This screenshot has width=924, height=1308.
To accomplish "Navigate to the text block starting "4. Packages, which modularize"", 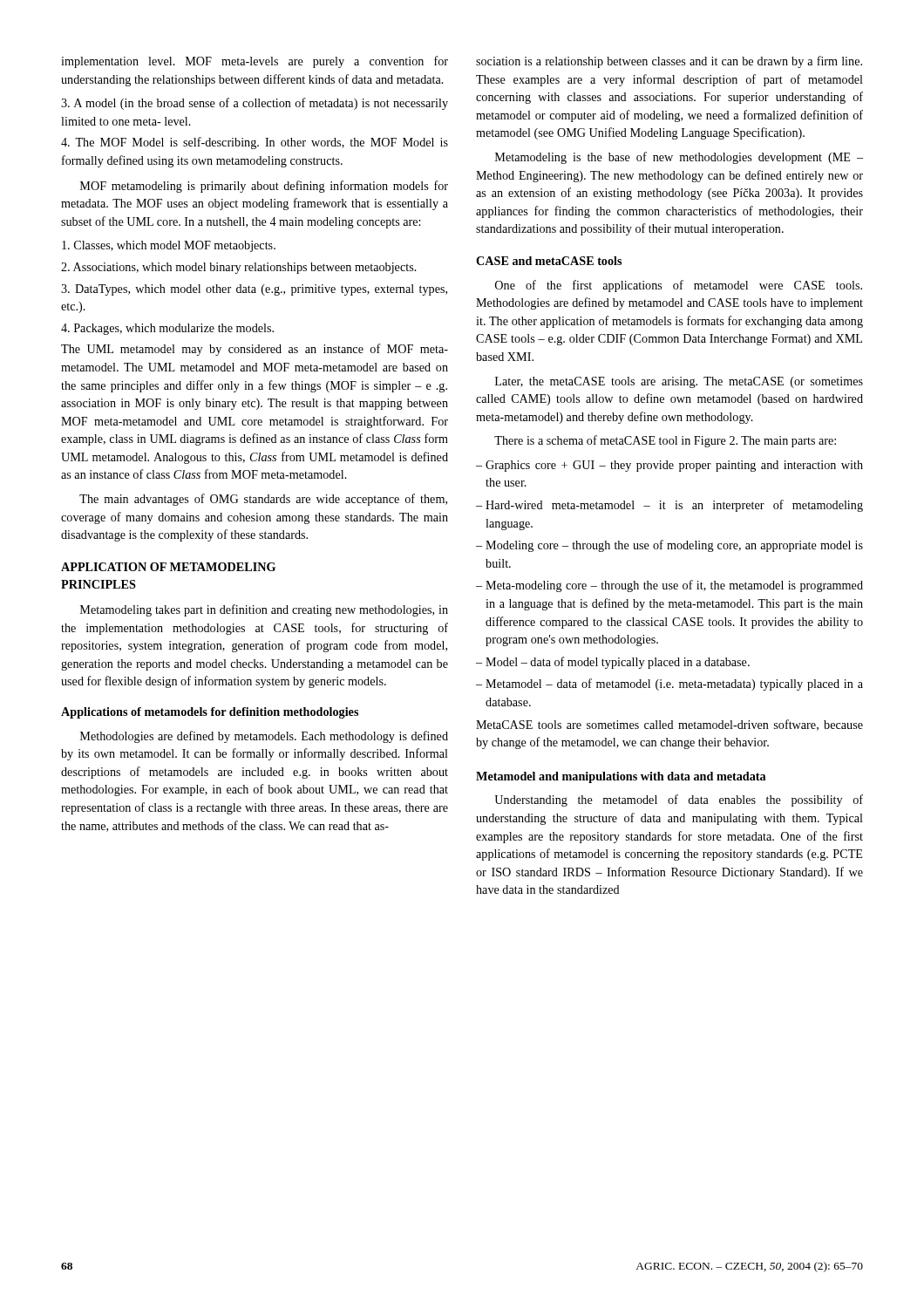I will 255,328.
